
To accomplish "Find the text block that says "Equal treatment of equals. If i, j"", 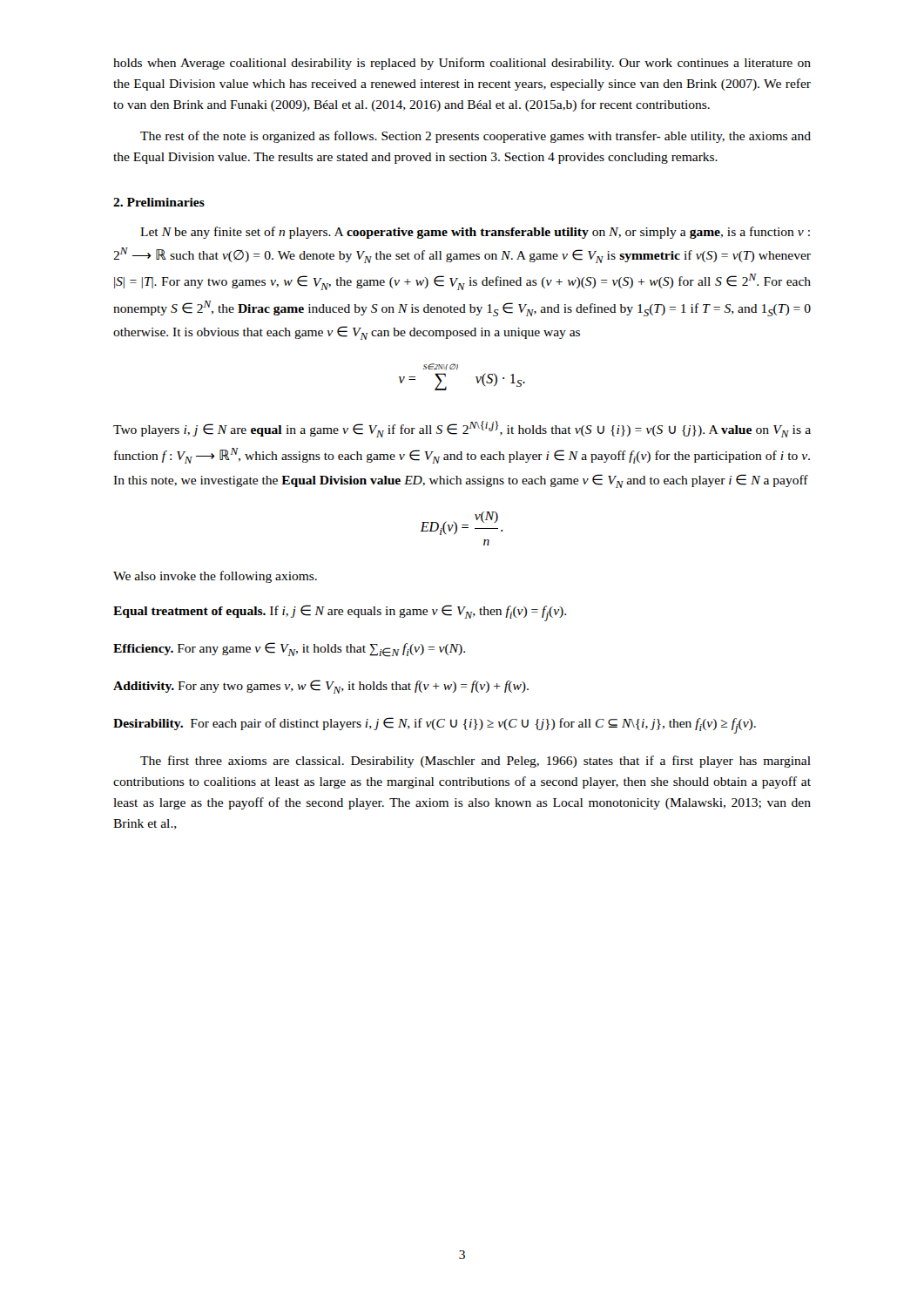I will pos(340,612).
